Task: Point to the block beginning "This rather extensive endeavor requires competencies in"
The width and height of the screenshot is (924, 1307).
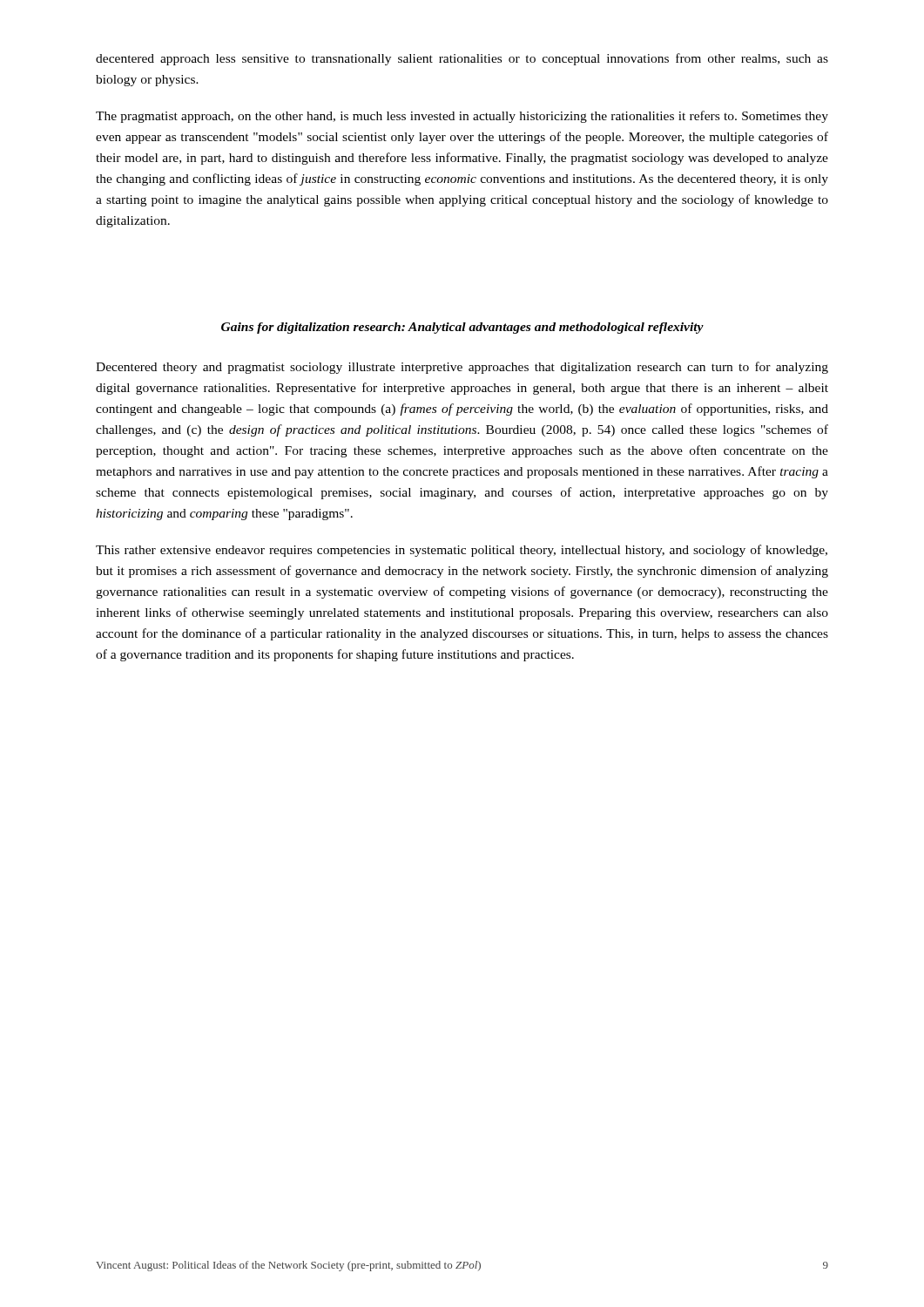Action: (462, 602)
